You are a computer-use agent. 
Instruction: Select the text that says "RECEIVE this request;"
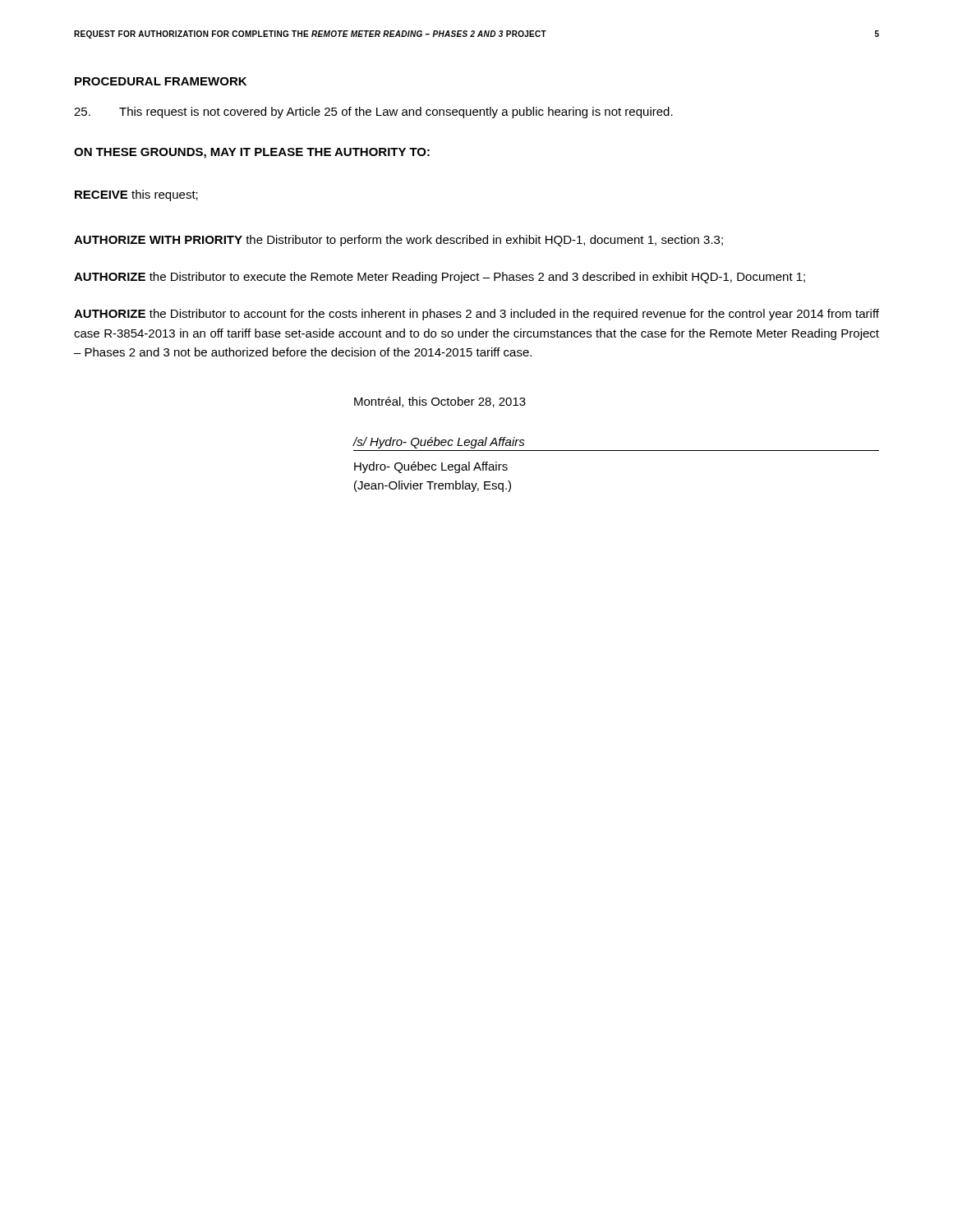tap(136, 194)
